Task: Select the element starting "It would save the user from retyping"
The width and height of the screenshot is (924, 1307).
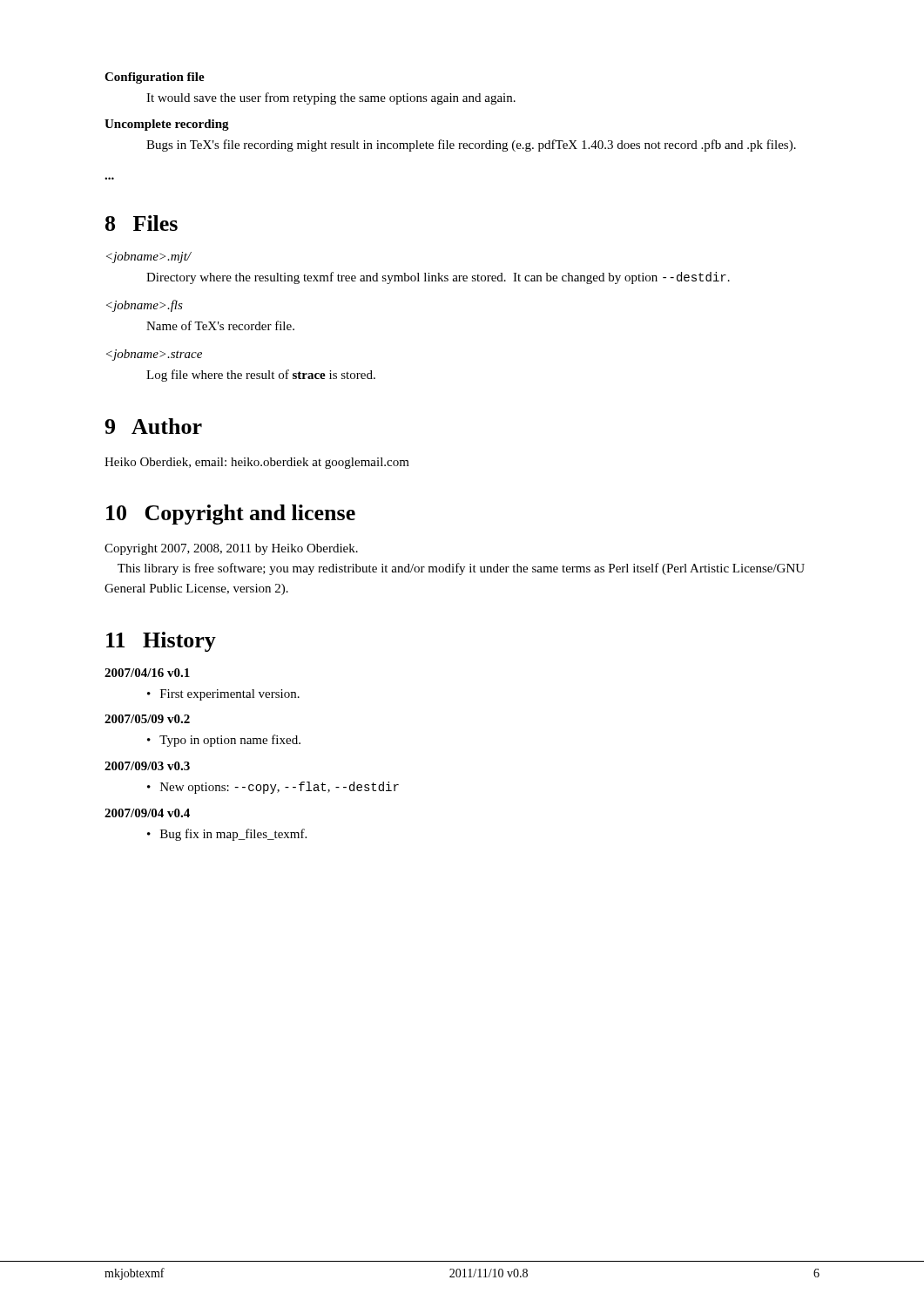Action: point(483,98)
